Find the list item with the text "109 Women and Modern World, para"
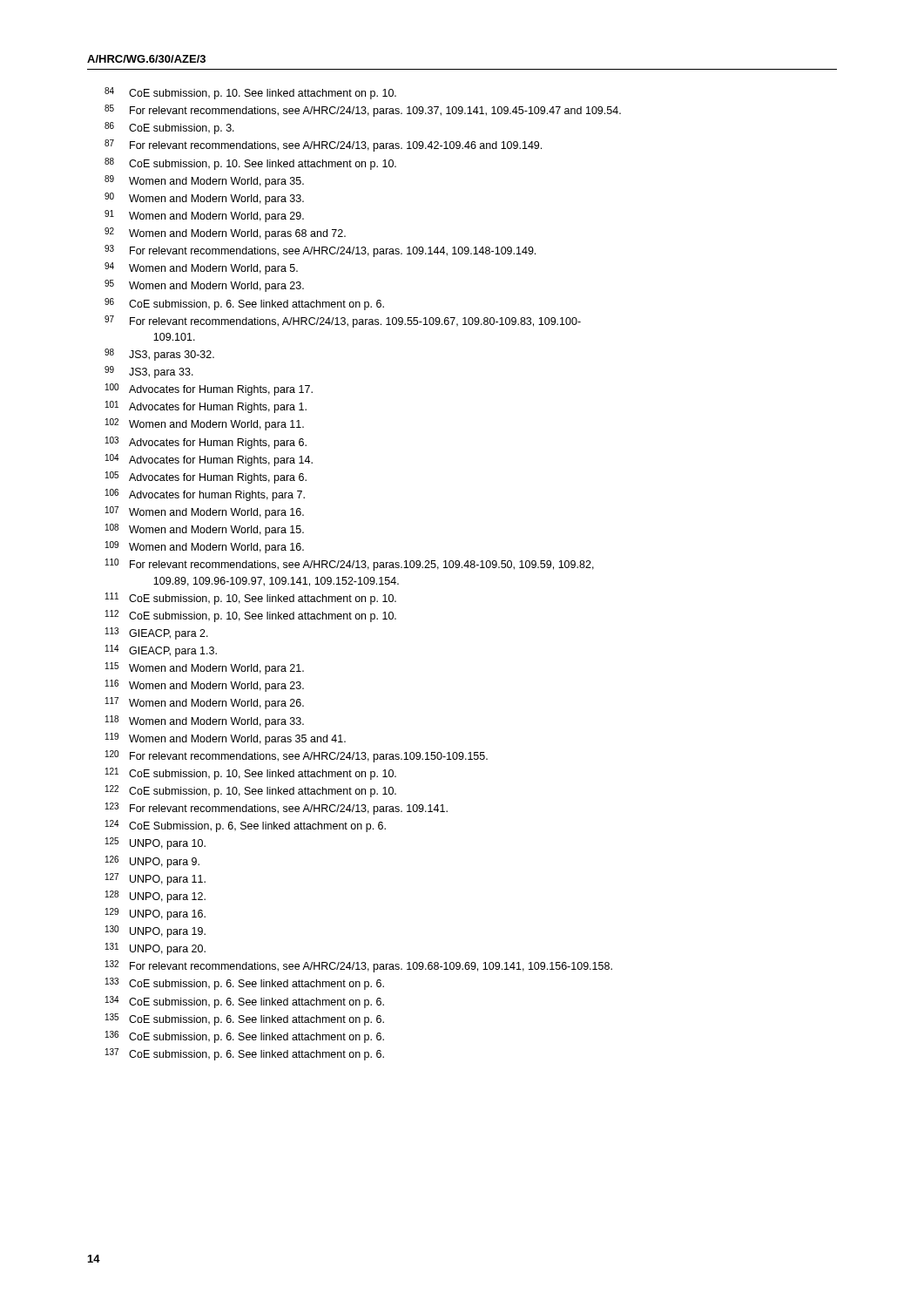The image size is (924, 1307). coord(205,547)
